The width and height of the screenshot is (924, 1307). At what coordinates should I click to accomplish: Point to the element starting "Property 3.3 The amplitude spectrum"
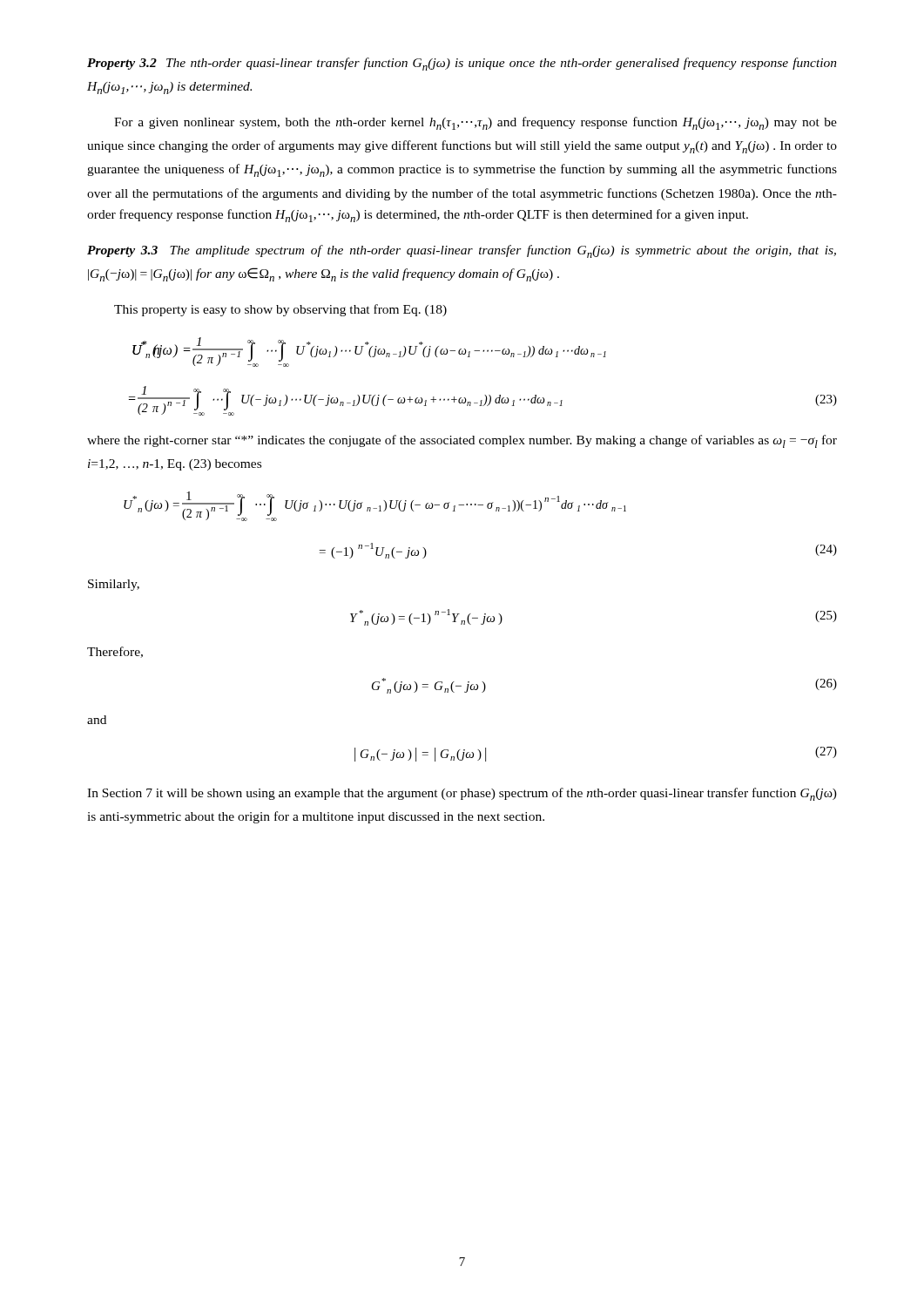point(462,263)
